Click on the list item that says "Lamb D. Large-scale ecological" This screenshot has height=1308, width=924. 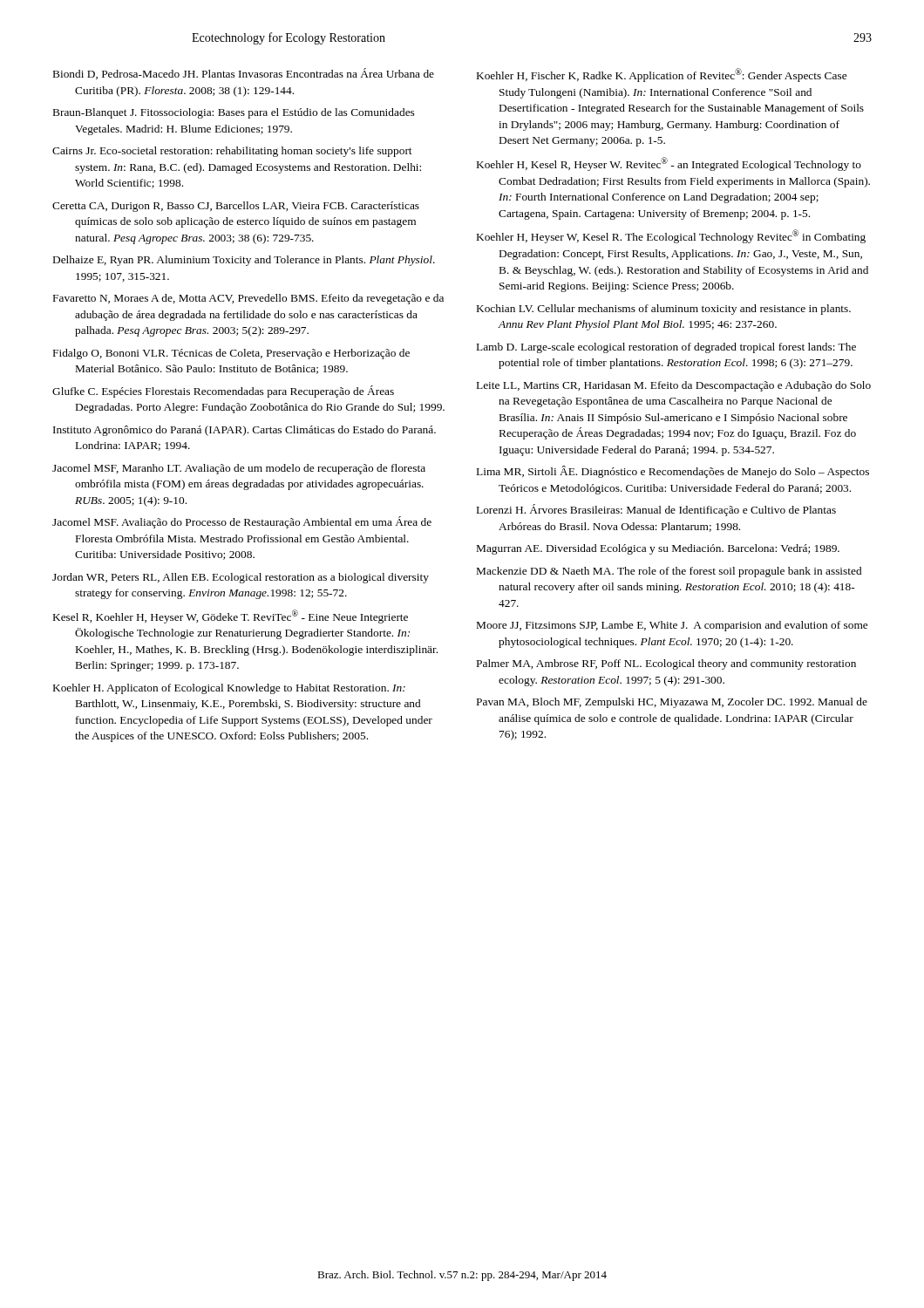click(x=666, y=355)
